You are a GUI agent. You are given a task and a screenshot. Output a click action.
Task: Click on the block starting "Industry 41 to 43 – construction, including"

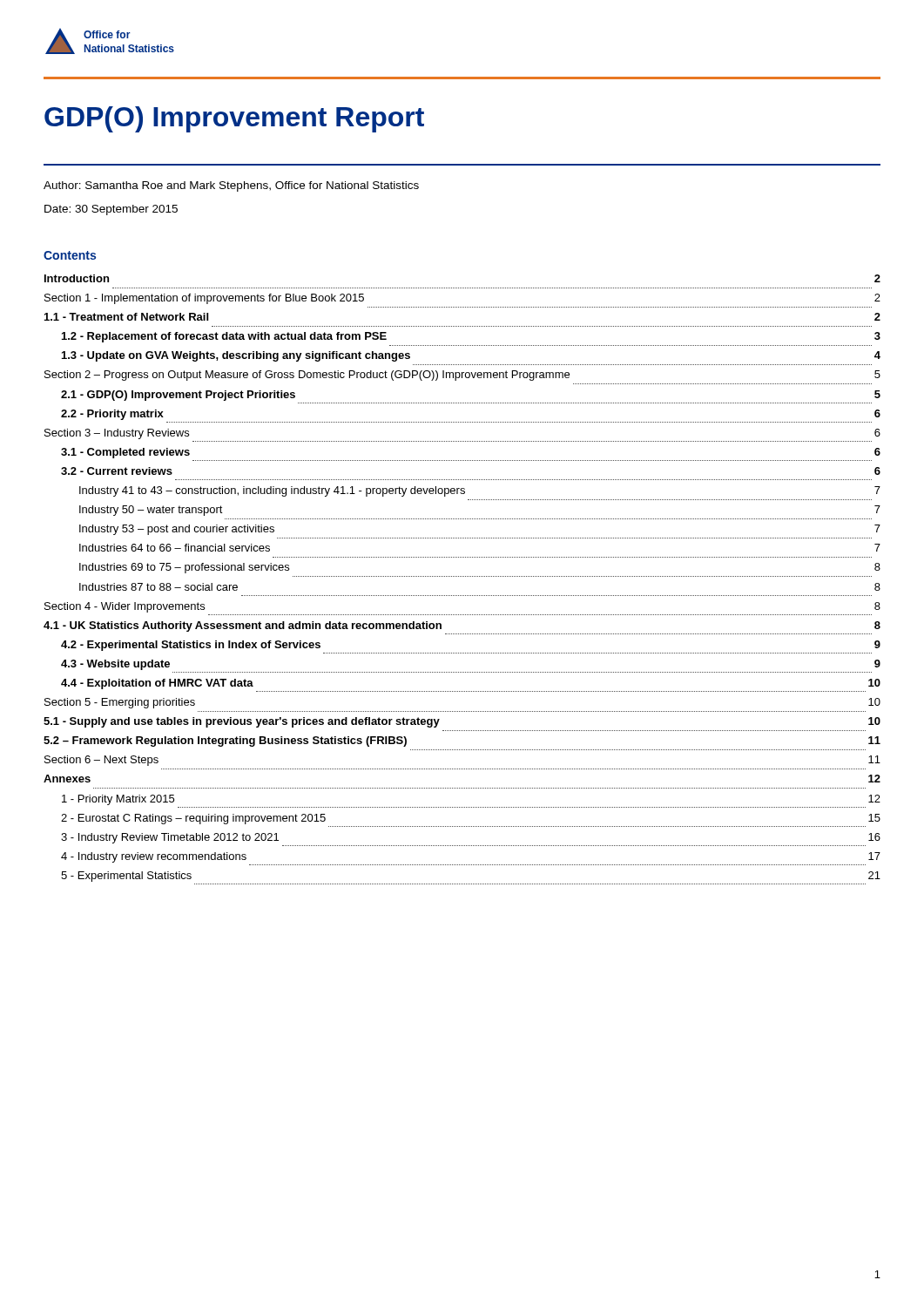pyautogui.click(x=462, y=491)
